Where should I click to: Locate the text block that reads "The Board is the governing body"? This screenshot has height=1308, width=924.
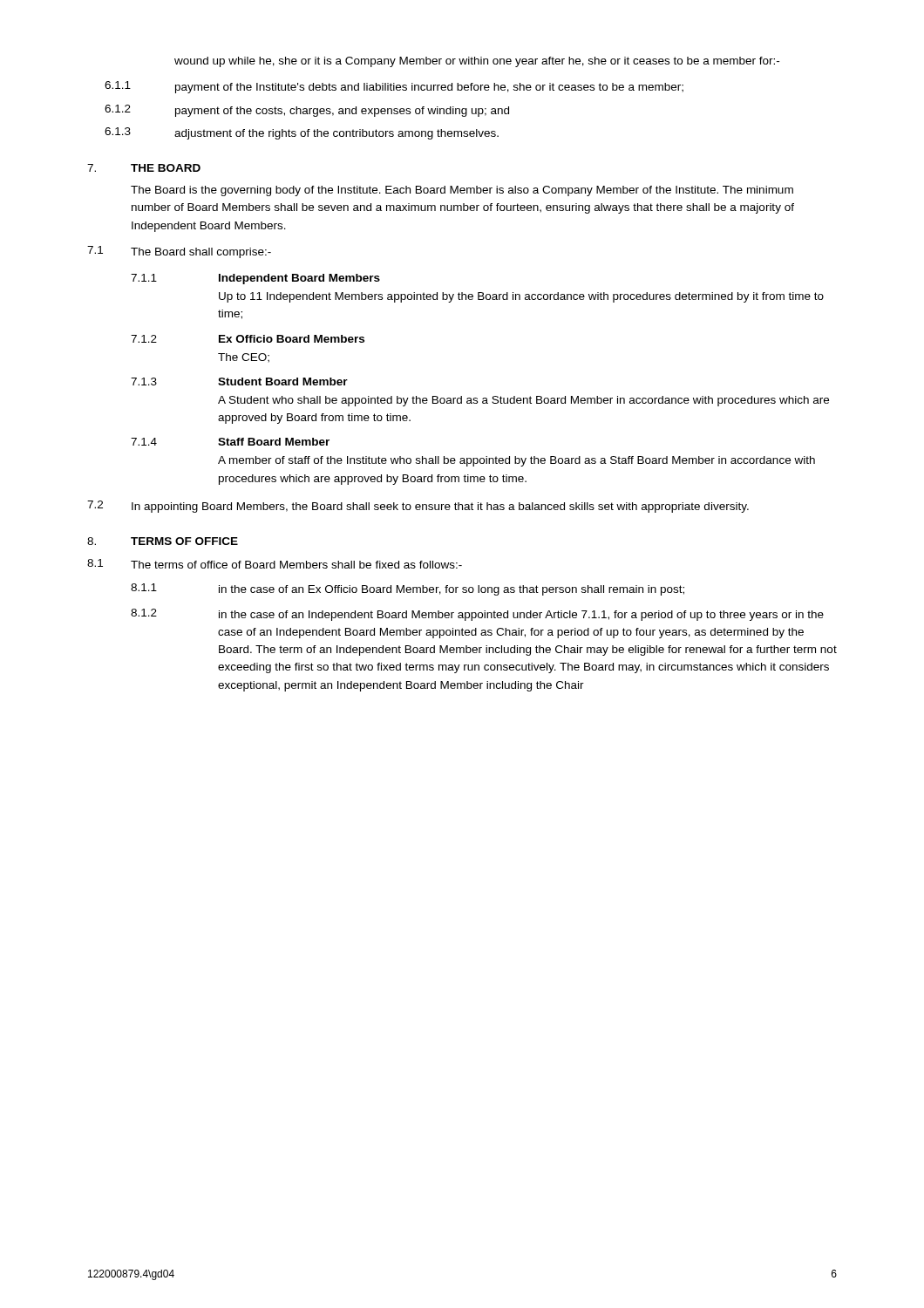[462, 207]
